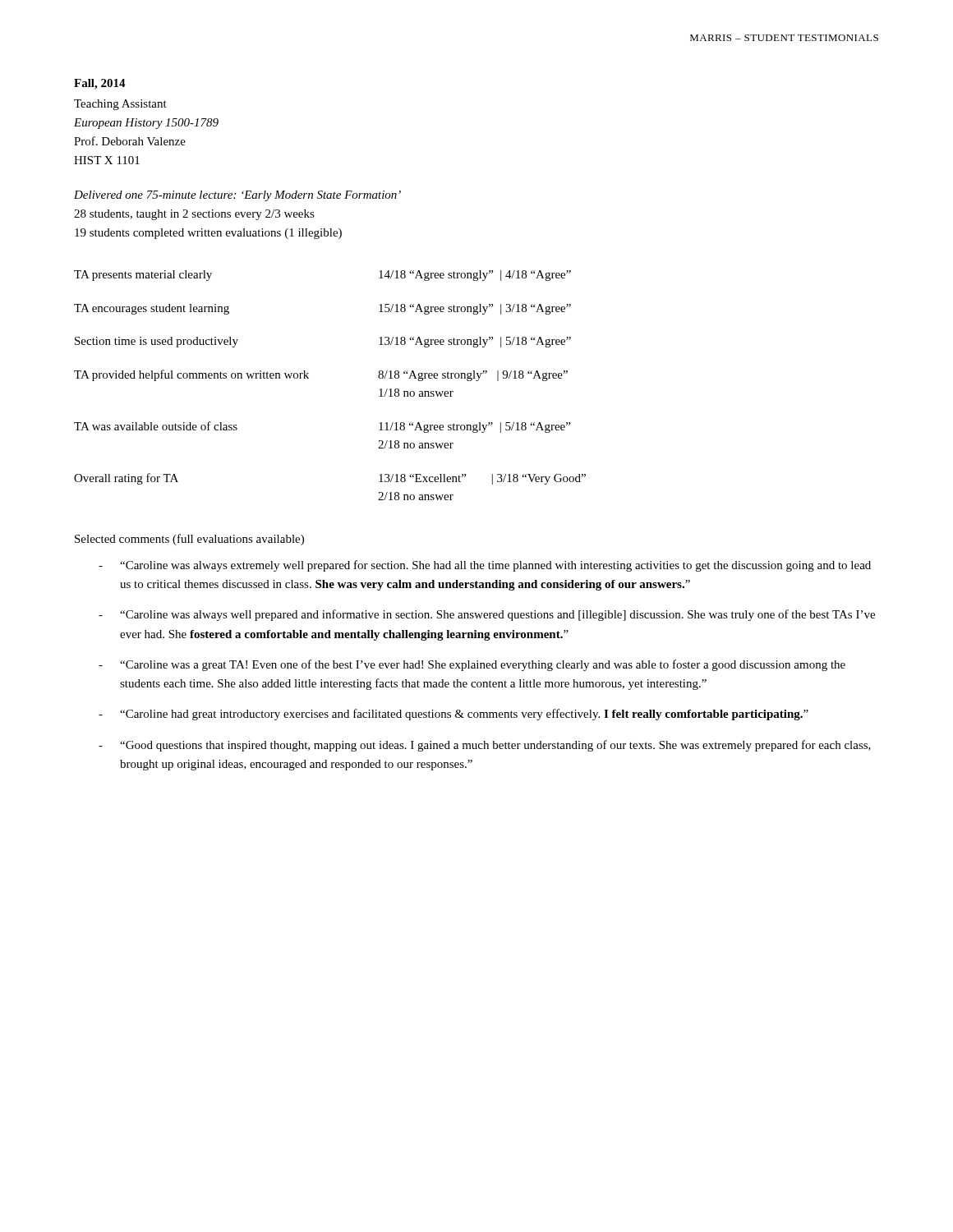
Task: Point to the text starting "TA encourages student learning 15/18 “Agree"
Action: click(476, 308)
